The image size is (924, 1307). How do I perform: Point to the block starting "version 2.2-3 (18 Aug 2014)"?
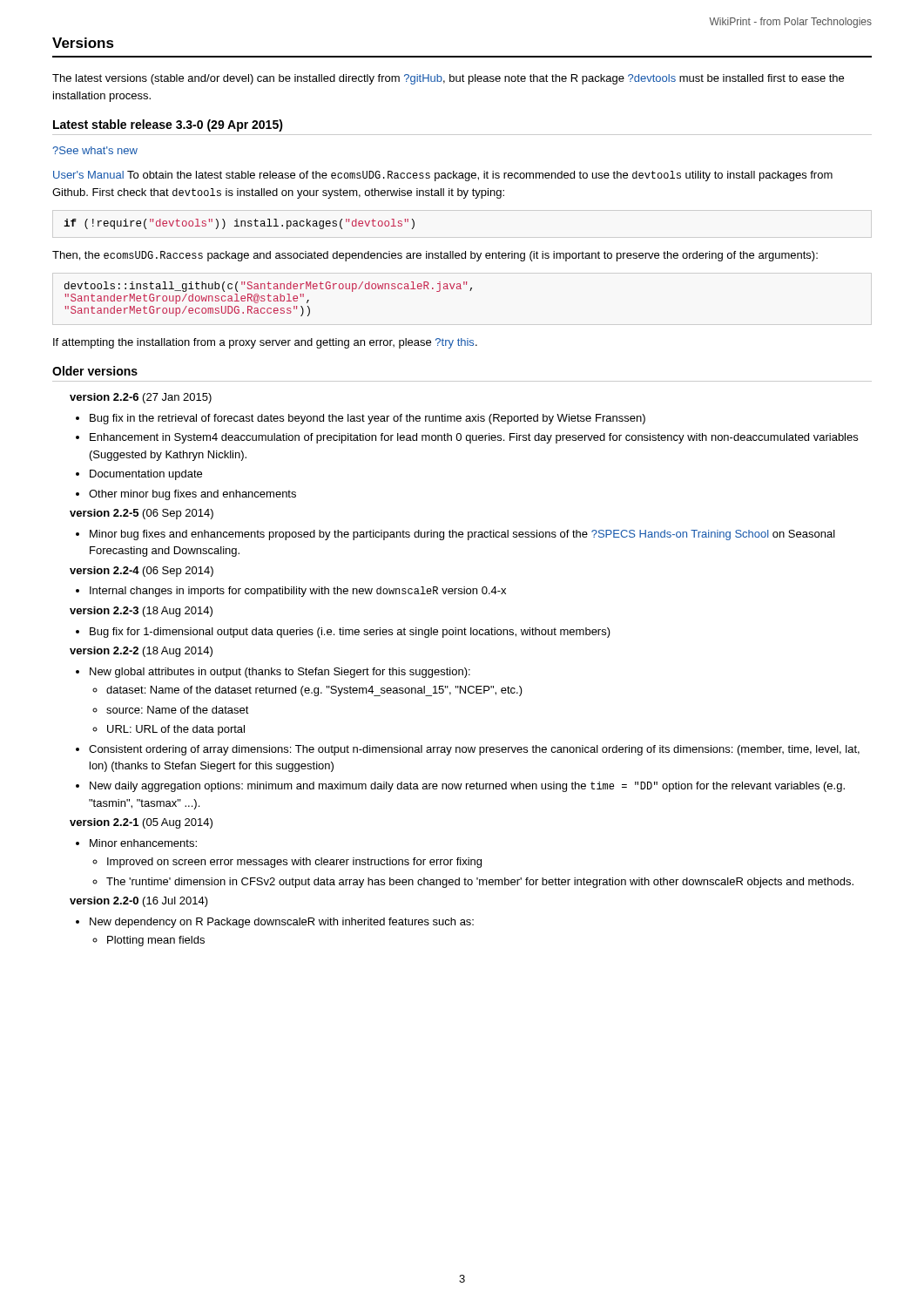pos(141,610)
